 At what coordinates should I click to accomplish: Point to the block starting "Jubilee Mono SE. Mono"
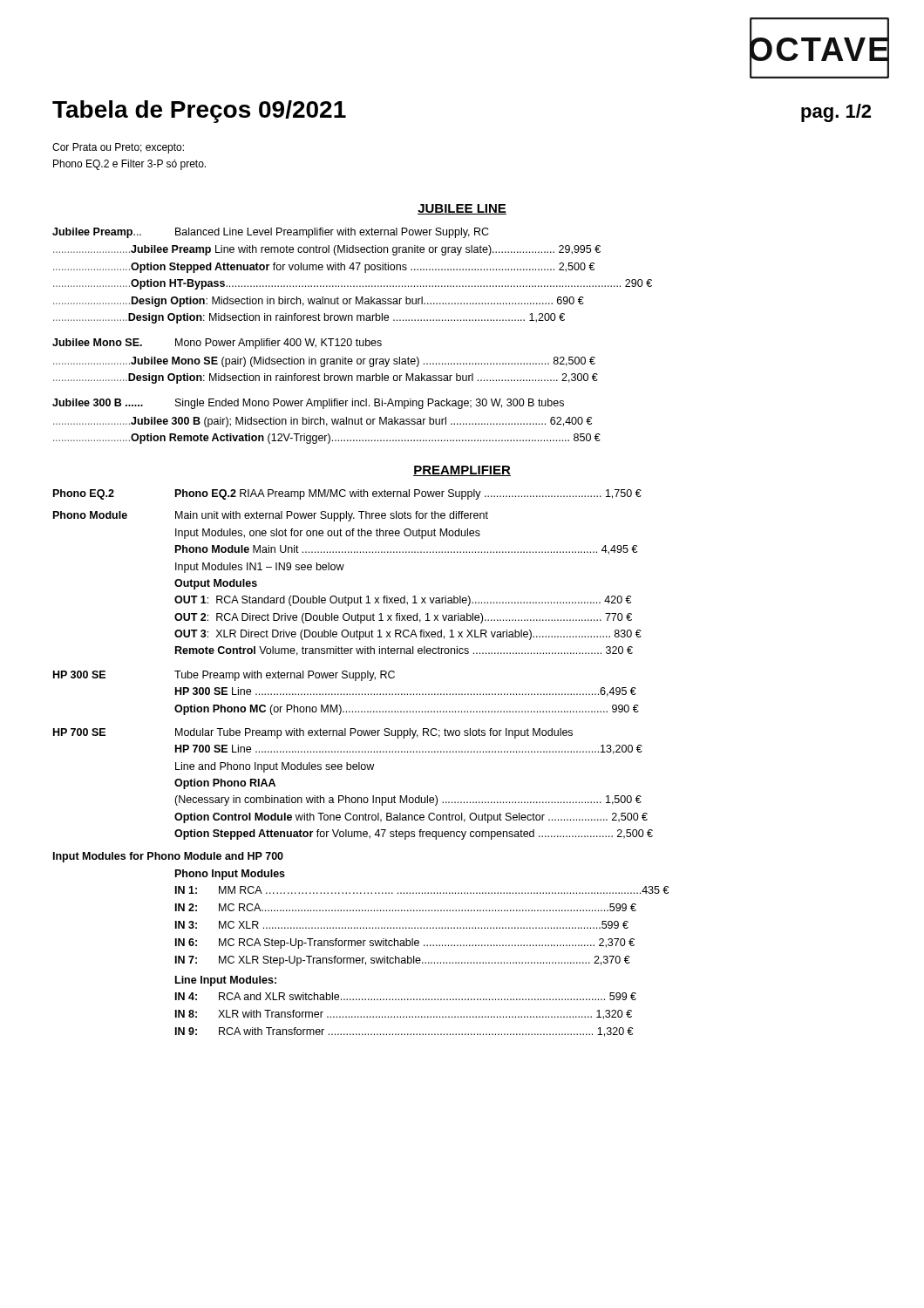point(462,361)
